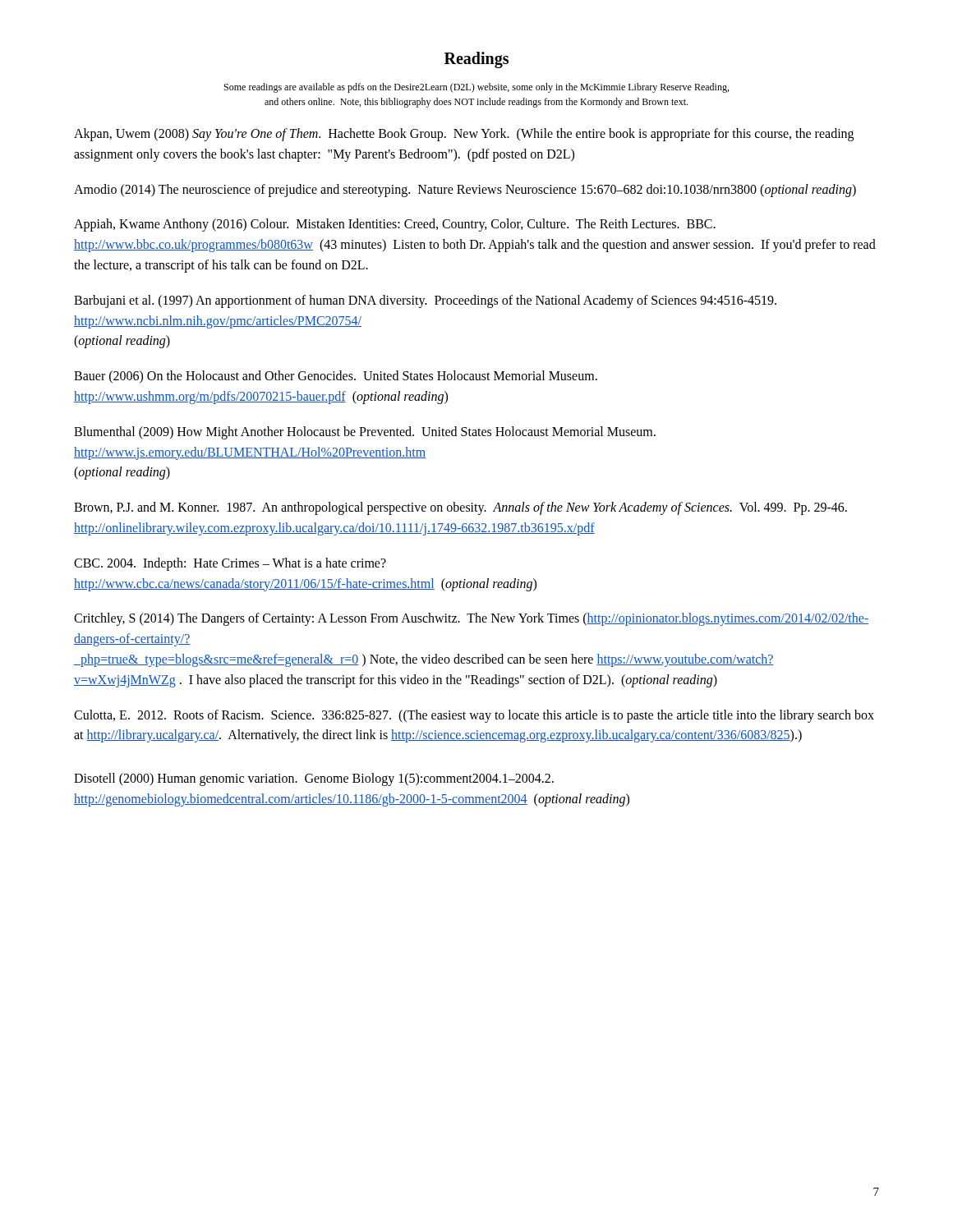Find the block on this page that starts "Akpan, Uwem (2008) Say You're"
This screenshot has width=953, height=1232.
point(464,144)
